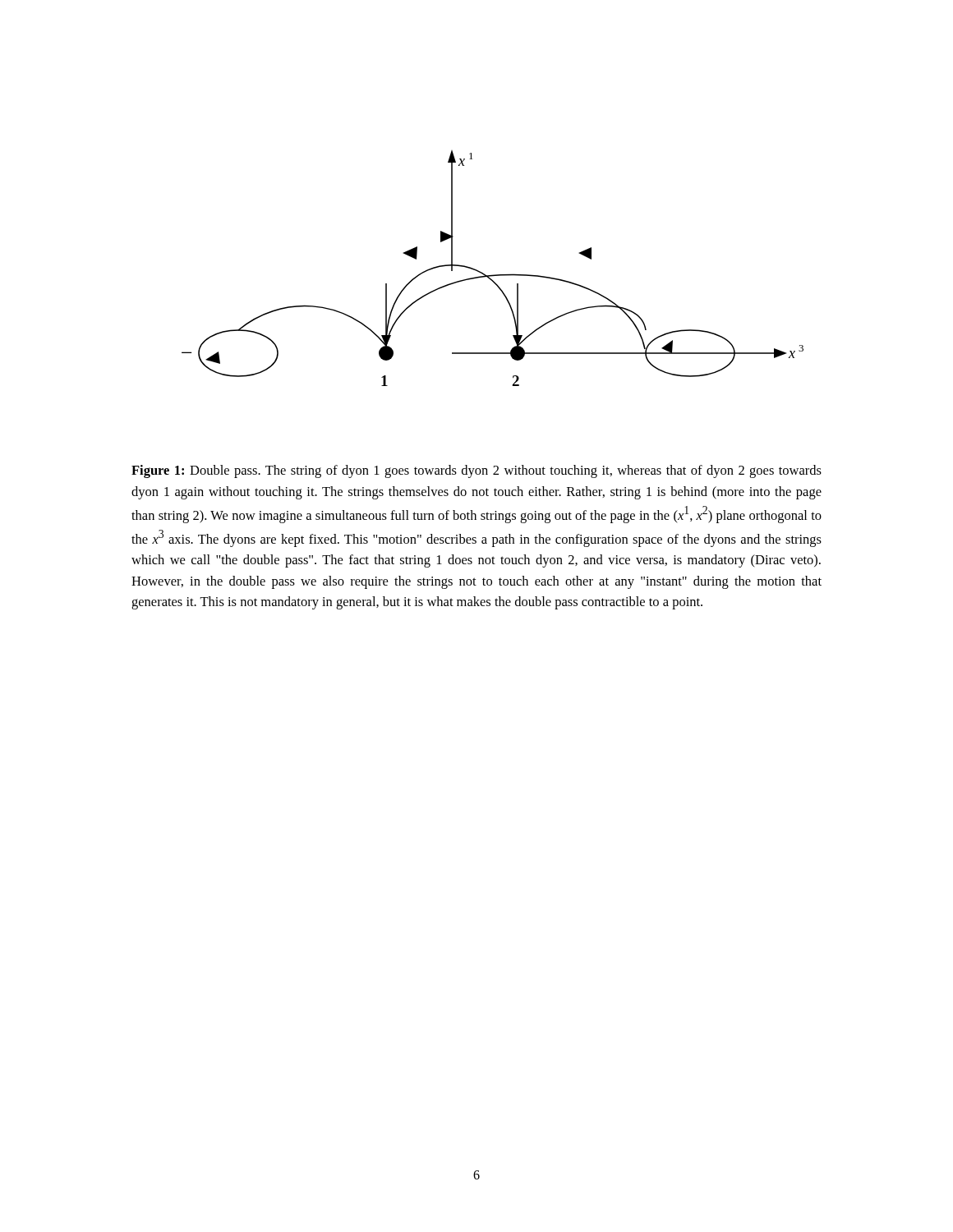Select the region starting "Figure 1: Double pass. The string of dyon"

[476, 536]
